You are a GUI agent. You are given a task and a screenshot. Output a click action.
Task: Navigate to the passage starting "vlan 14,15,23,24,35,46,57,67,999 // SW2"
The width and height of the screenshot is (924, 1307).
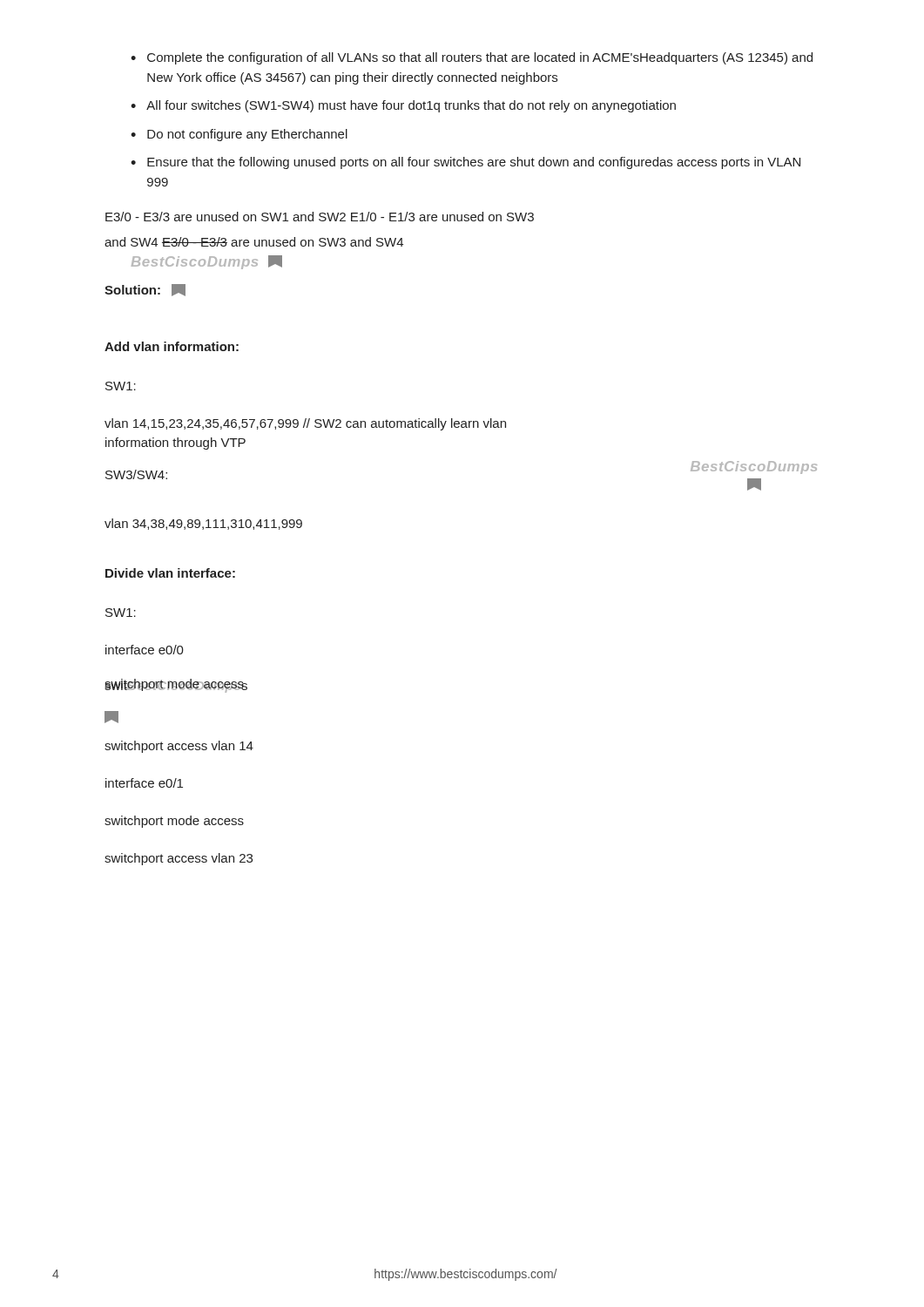(306, 432)
